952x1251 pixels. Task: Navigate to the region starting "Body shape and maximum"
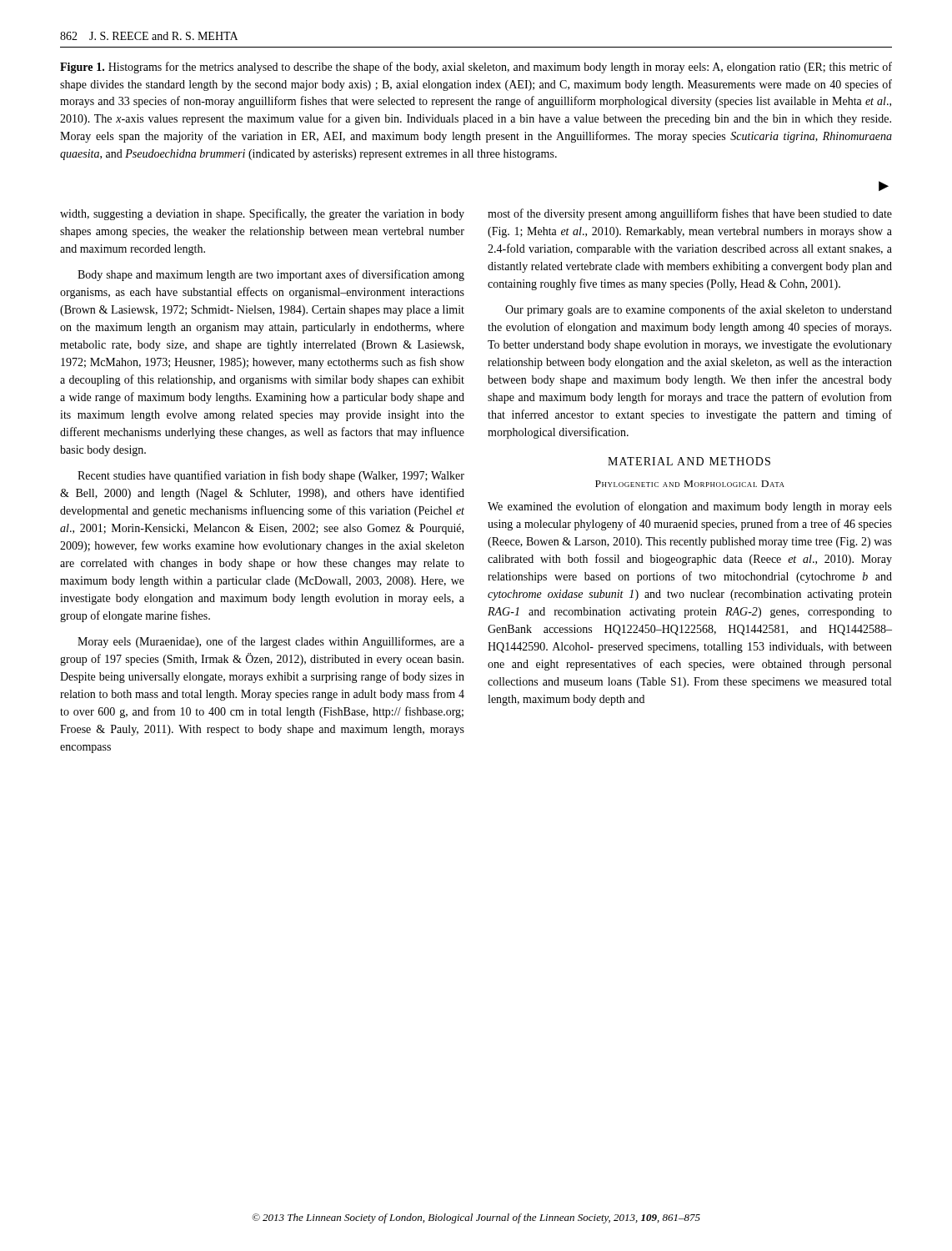[x=262, y=363]
